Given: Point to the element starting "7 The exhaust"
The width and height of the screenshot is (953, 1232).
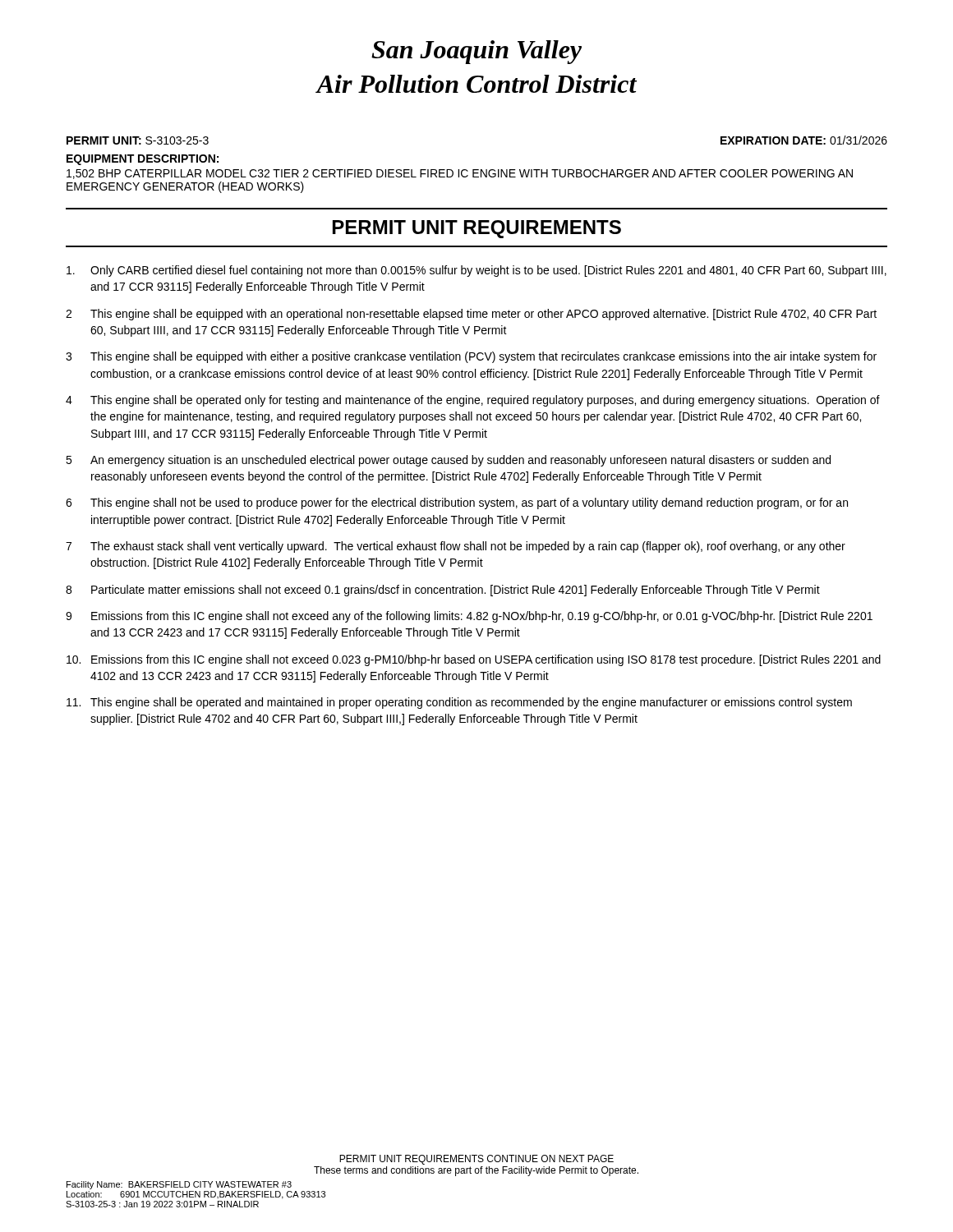Looking at the screenshot, I should click(476, 555).
